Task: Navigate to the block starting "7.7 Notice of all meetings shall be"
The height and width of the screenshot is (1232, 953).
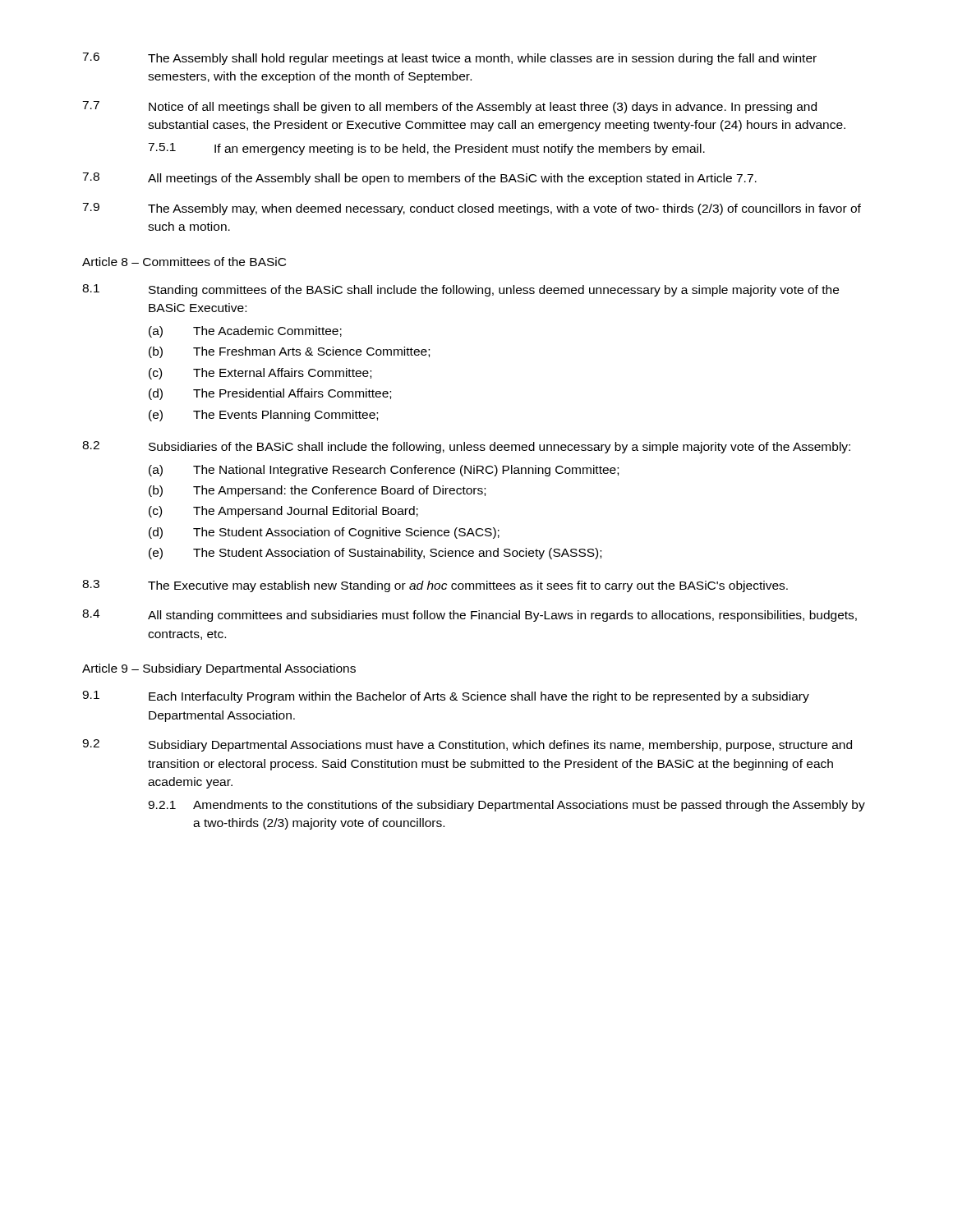Action: [476, 116]
